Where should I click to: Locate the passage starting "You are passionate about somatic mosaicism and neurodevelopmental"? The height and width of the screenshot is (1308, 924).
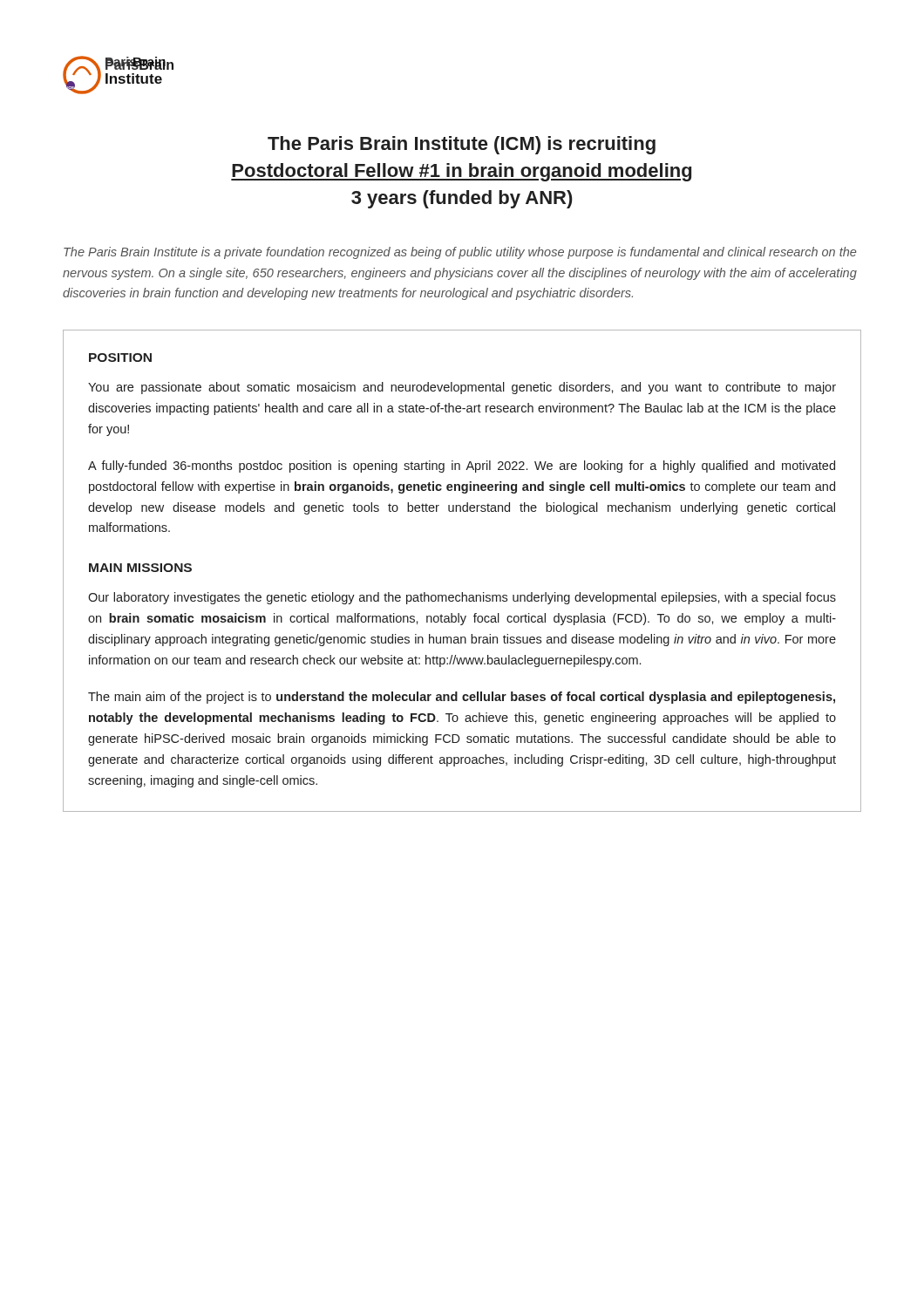point(462,408)
